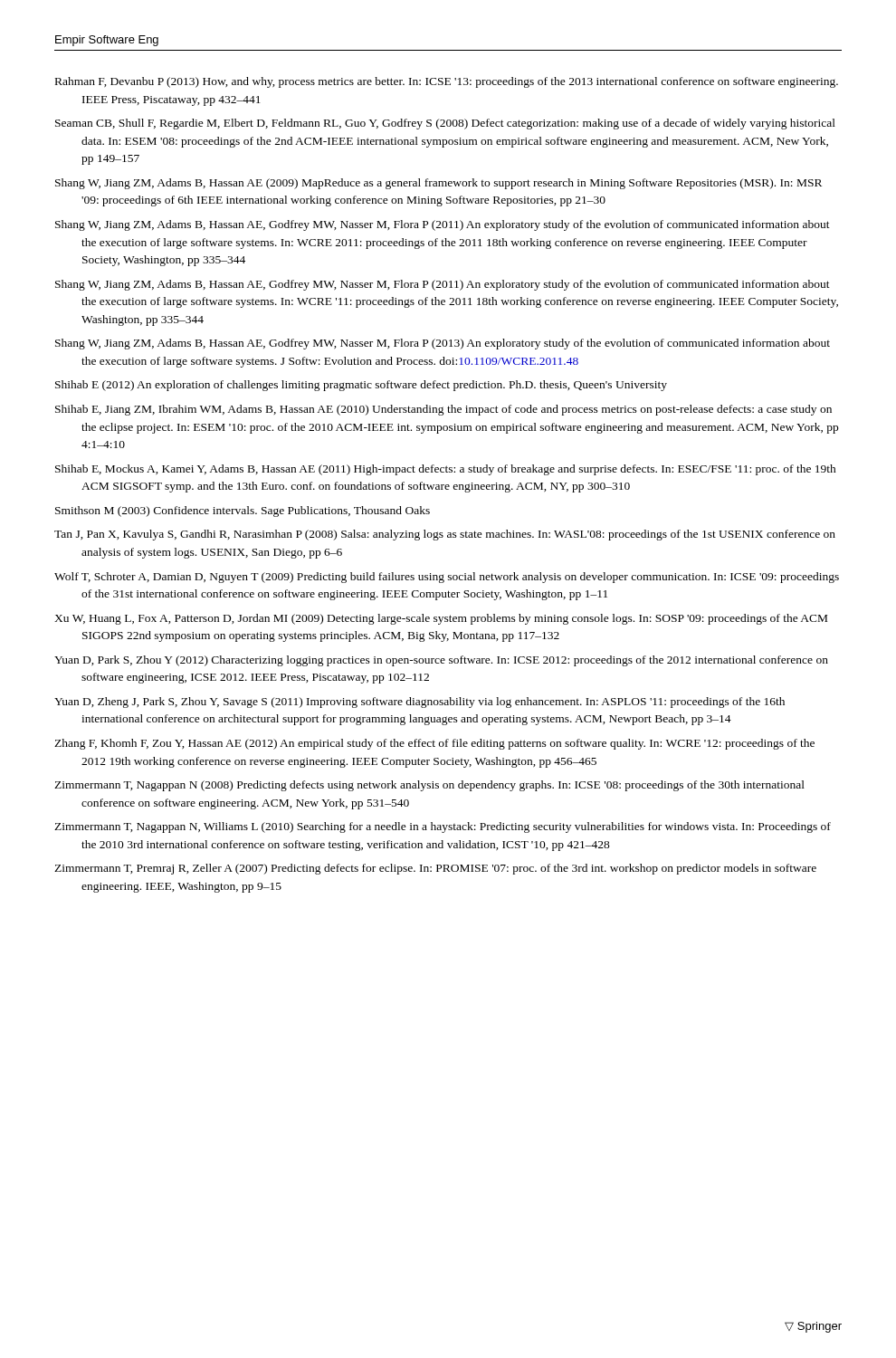Screen dimensions: 1358x896
Task: Find the text block starting "Seaman CB, Shull F, Regardie M, Elbert D,"
Action: point(445,140)
